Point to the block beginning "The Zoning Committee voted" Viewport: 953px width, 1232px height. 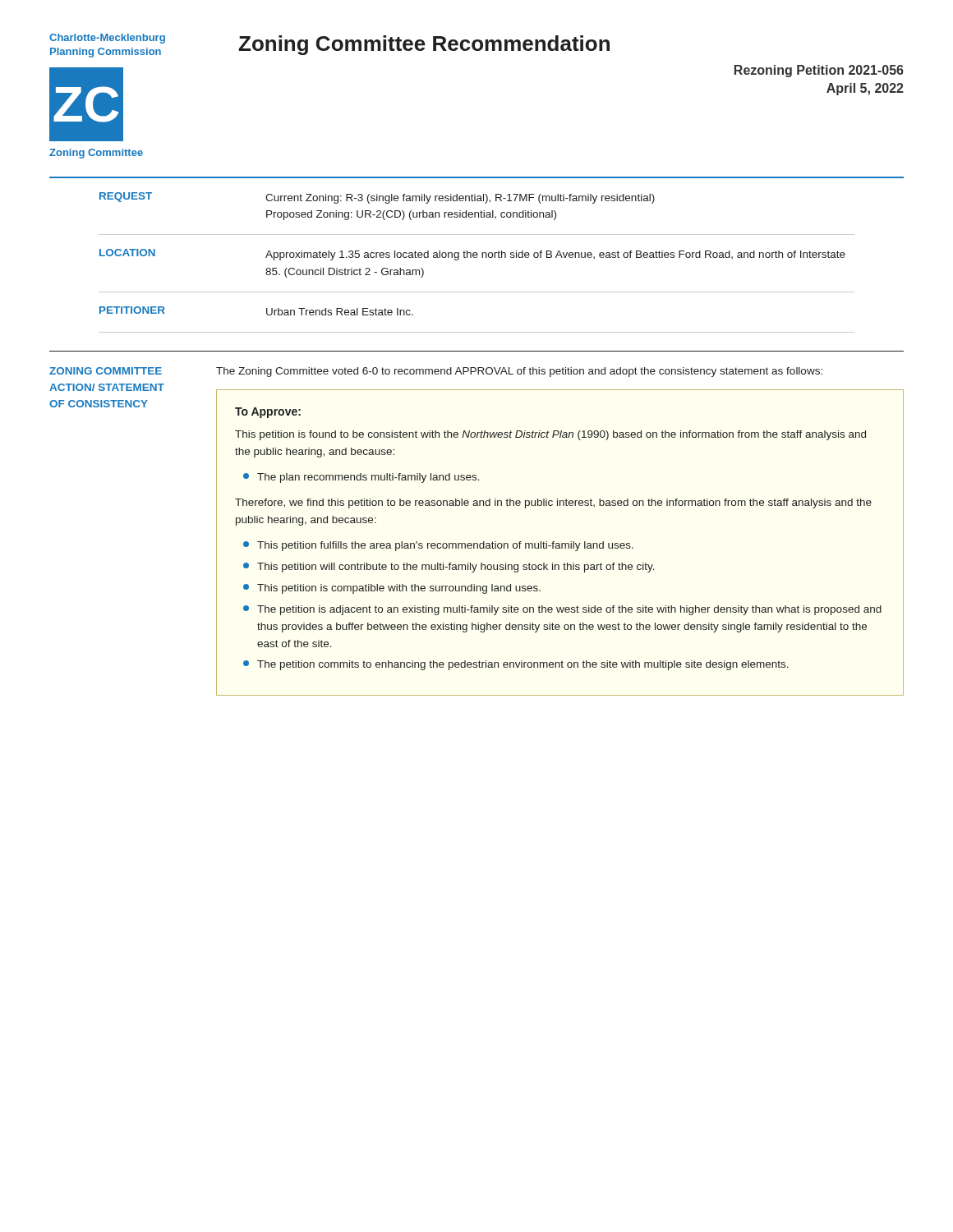(x=560, y=371)
